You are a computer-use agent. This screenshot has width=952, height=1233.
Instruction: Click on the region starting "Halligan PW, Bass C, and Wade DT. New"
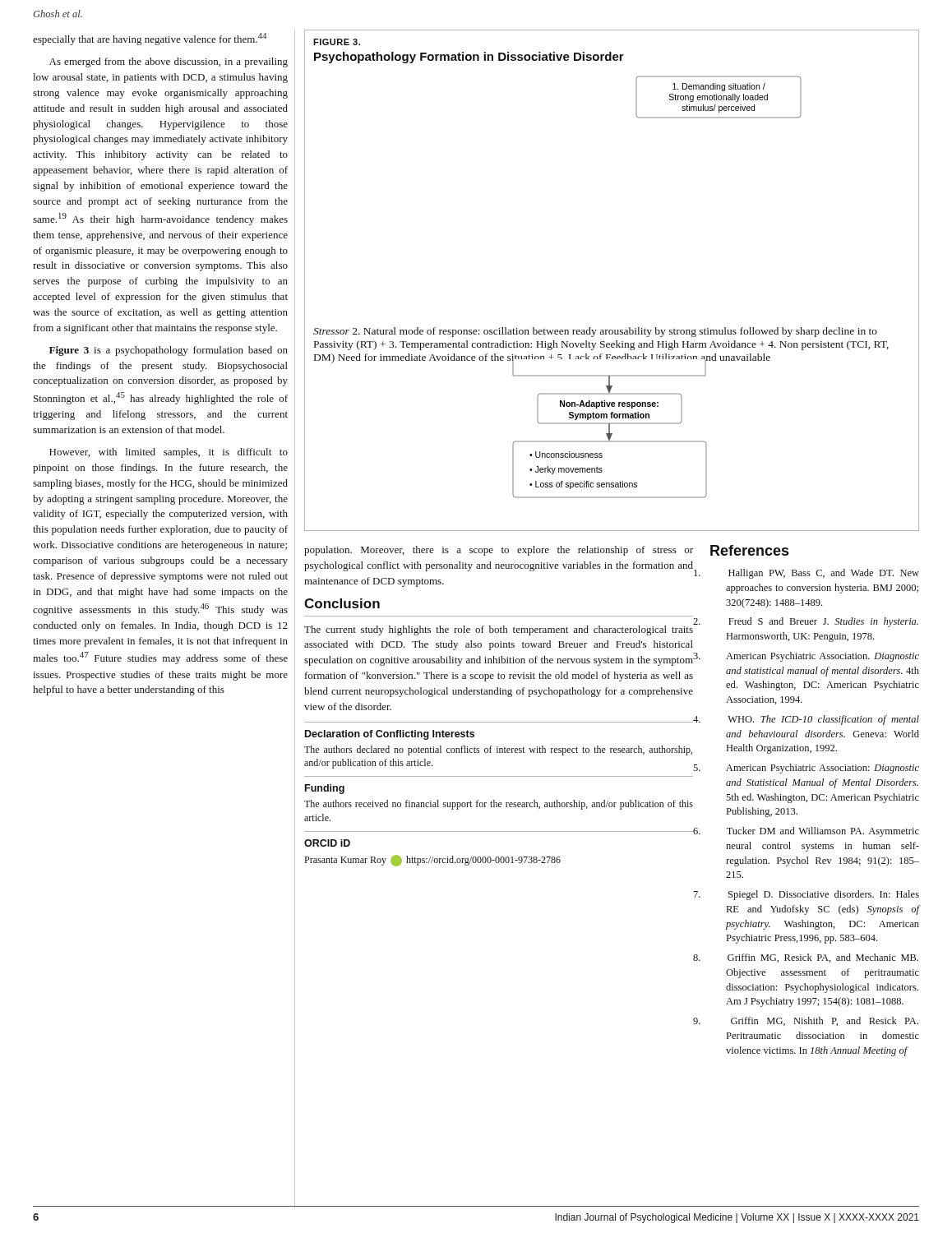coord(814,587)
